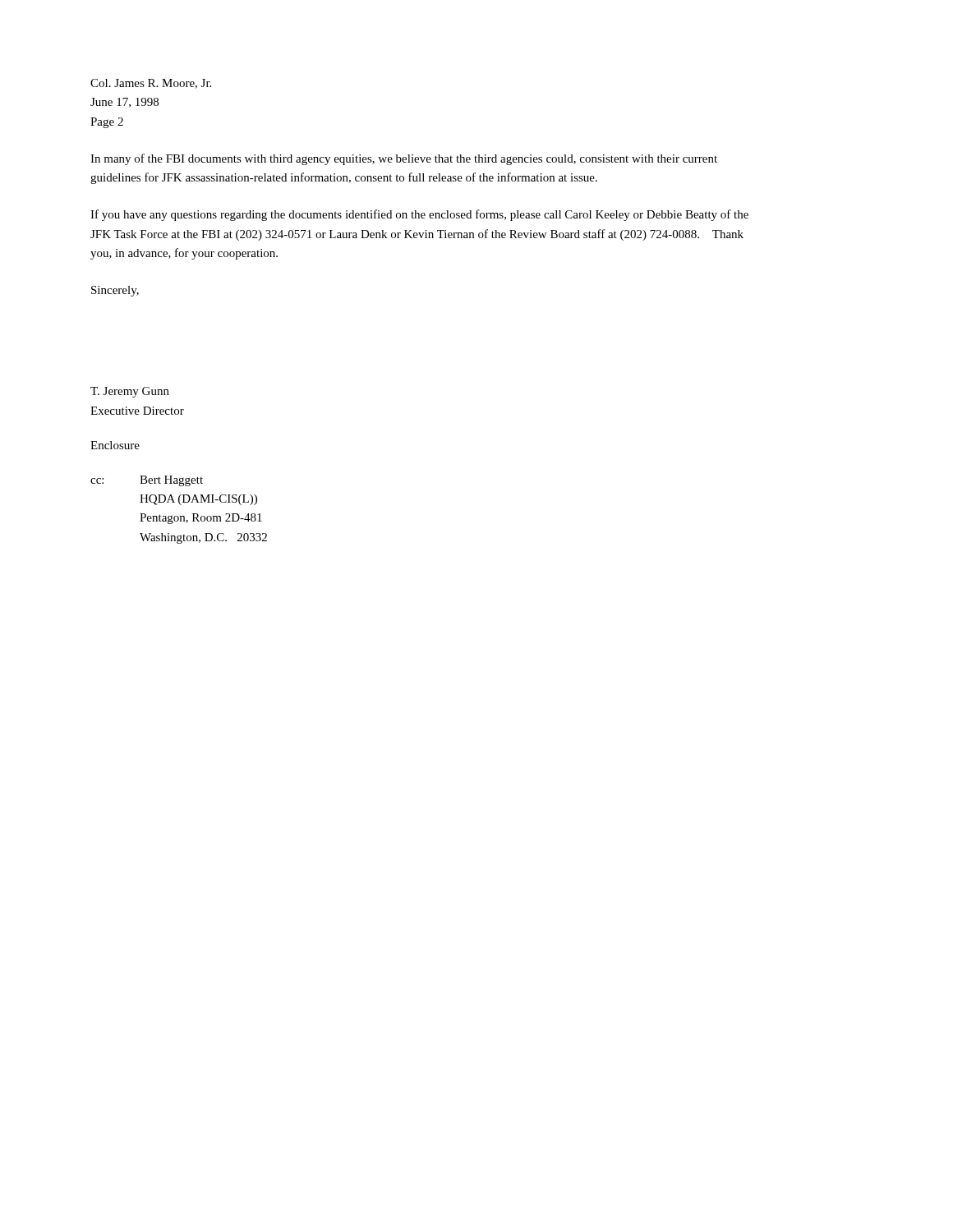The width and height of the screenshot is (953, 1232).
Task: Click on the region starting "If you have any questions regarding"
Action: click(x=420, y=234)
